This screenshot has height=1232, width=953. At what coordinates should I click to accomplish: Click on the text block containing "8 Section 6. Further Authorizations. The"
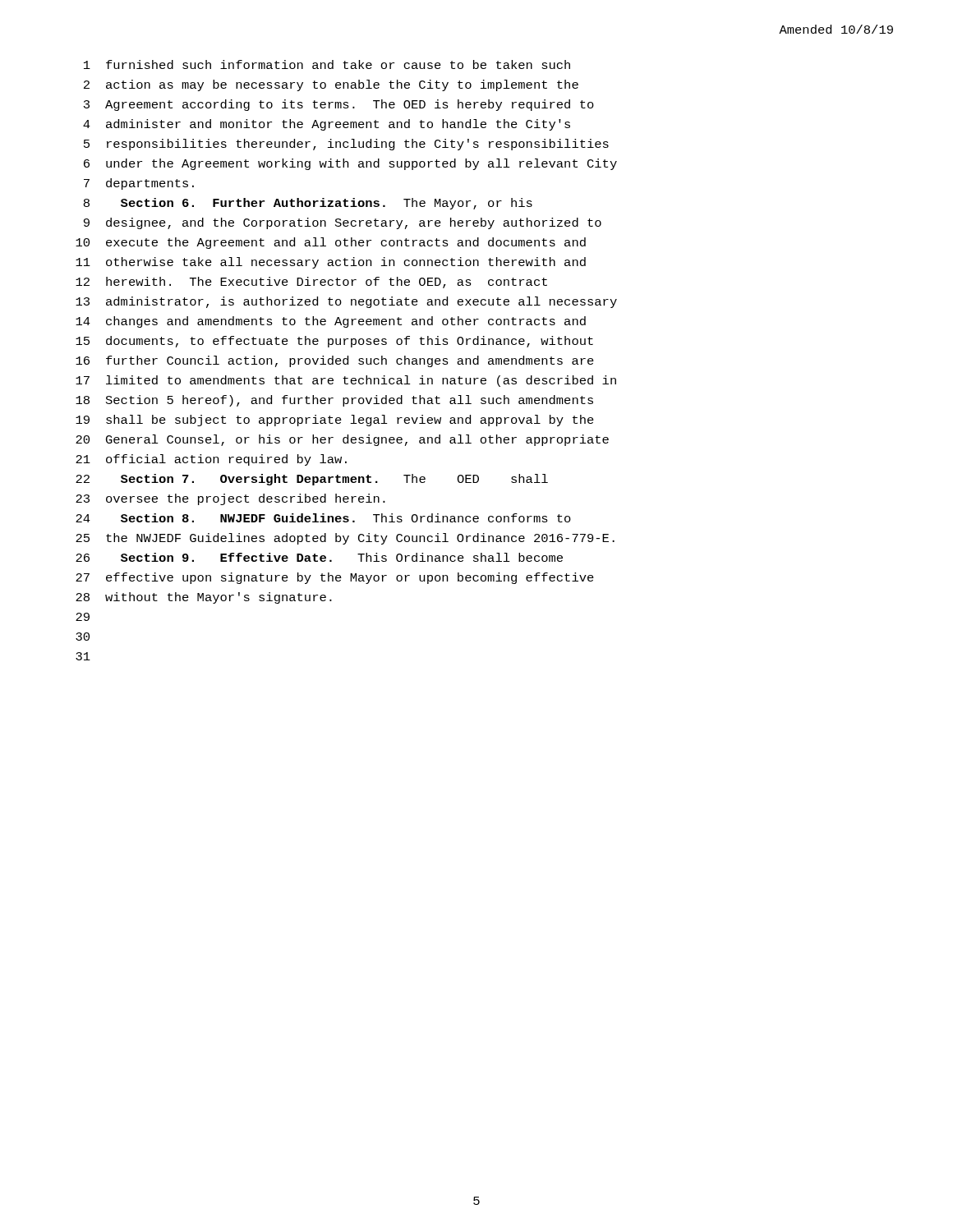(x=476, y=332)
